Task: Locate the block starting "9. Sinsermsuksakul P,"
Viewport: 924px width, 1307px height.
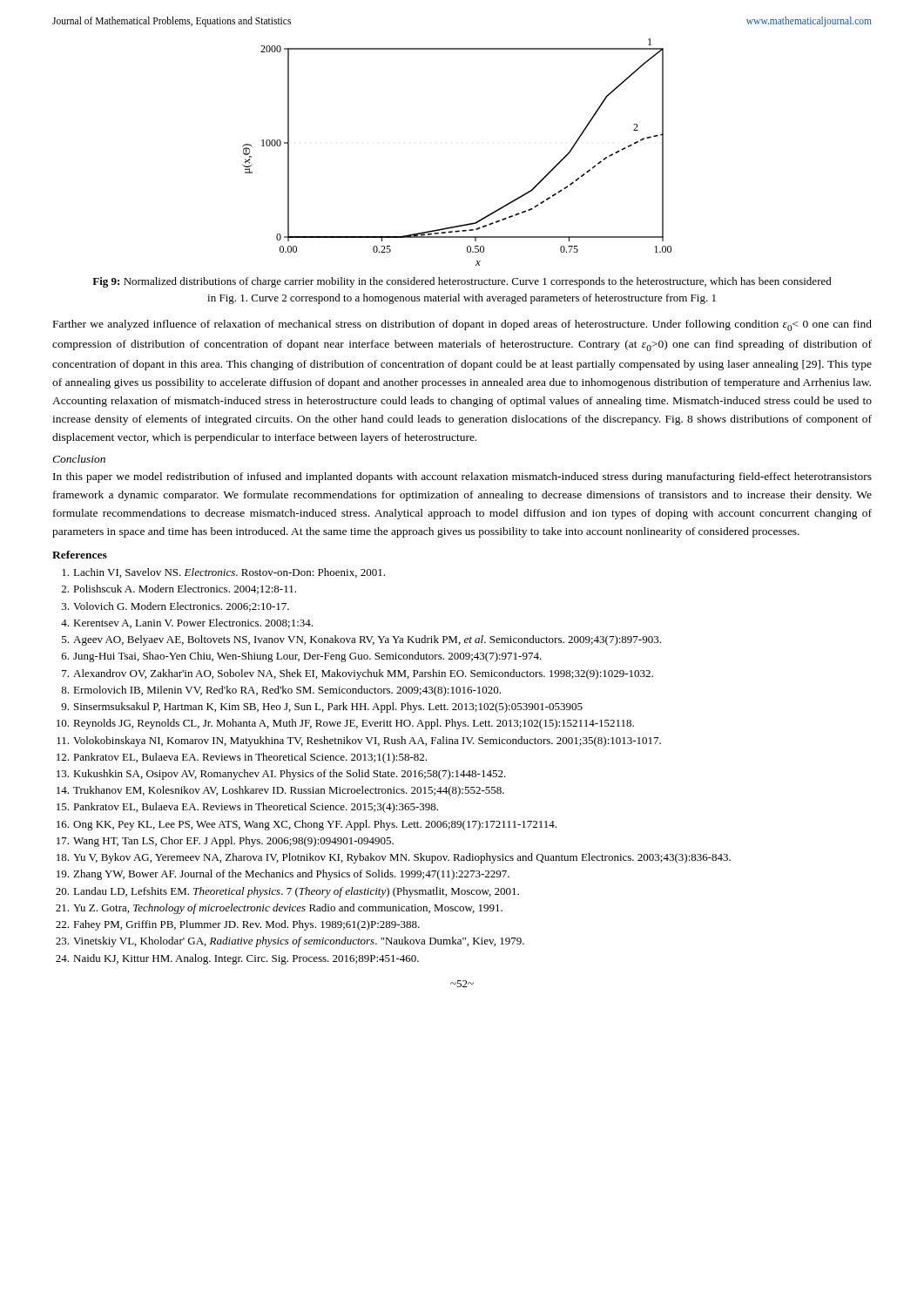Action: pyautogui.click(x=317, y=706)
